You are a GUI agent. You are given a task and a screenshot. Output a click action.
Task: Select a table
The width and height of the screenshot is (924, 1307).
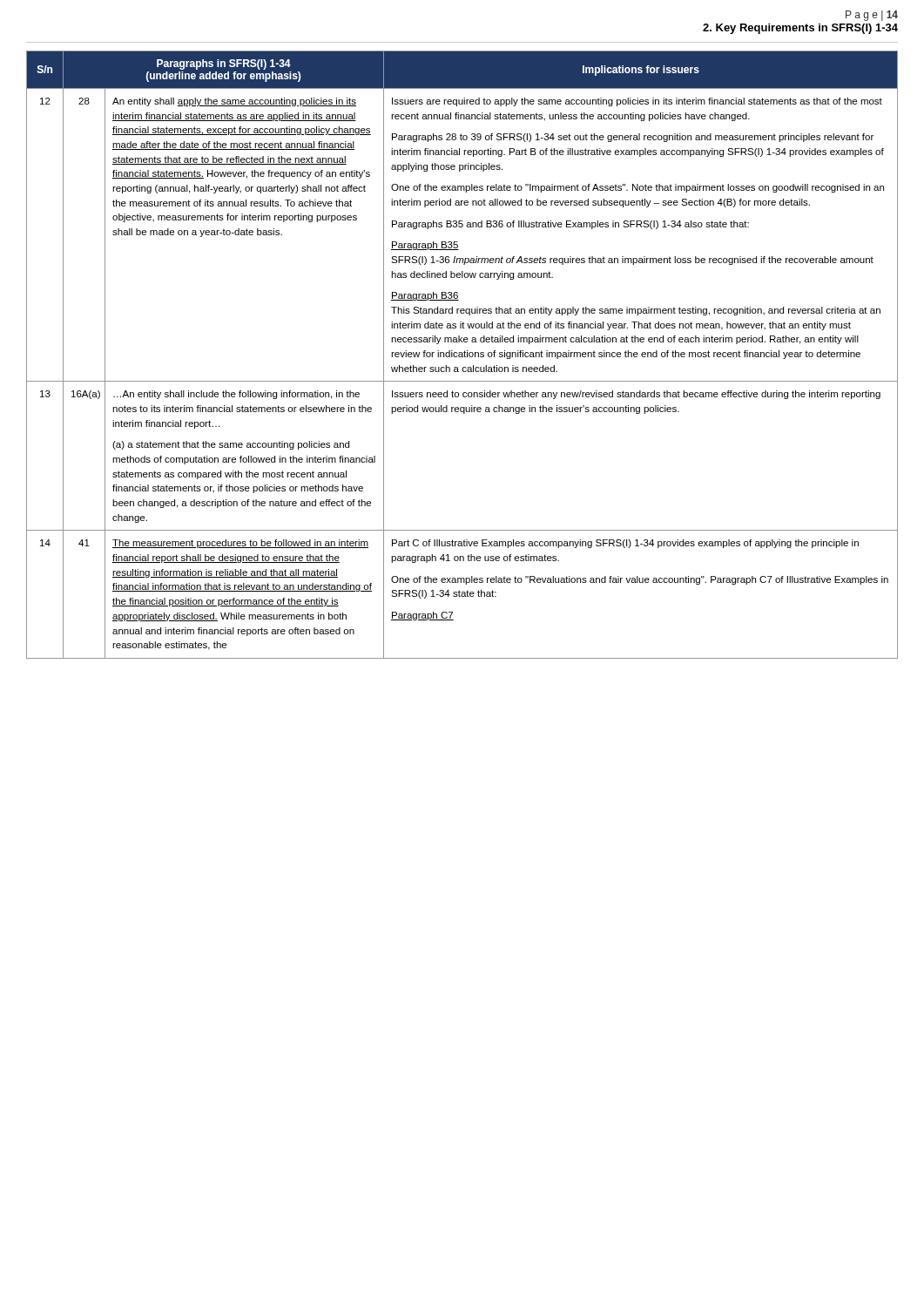click(x=462, y=670)
